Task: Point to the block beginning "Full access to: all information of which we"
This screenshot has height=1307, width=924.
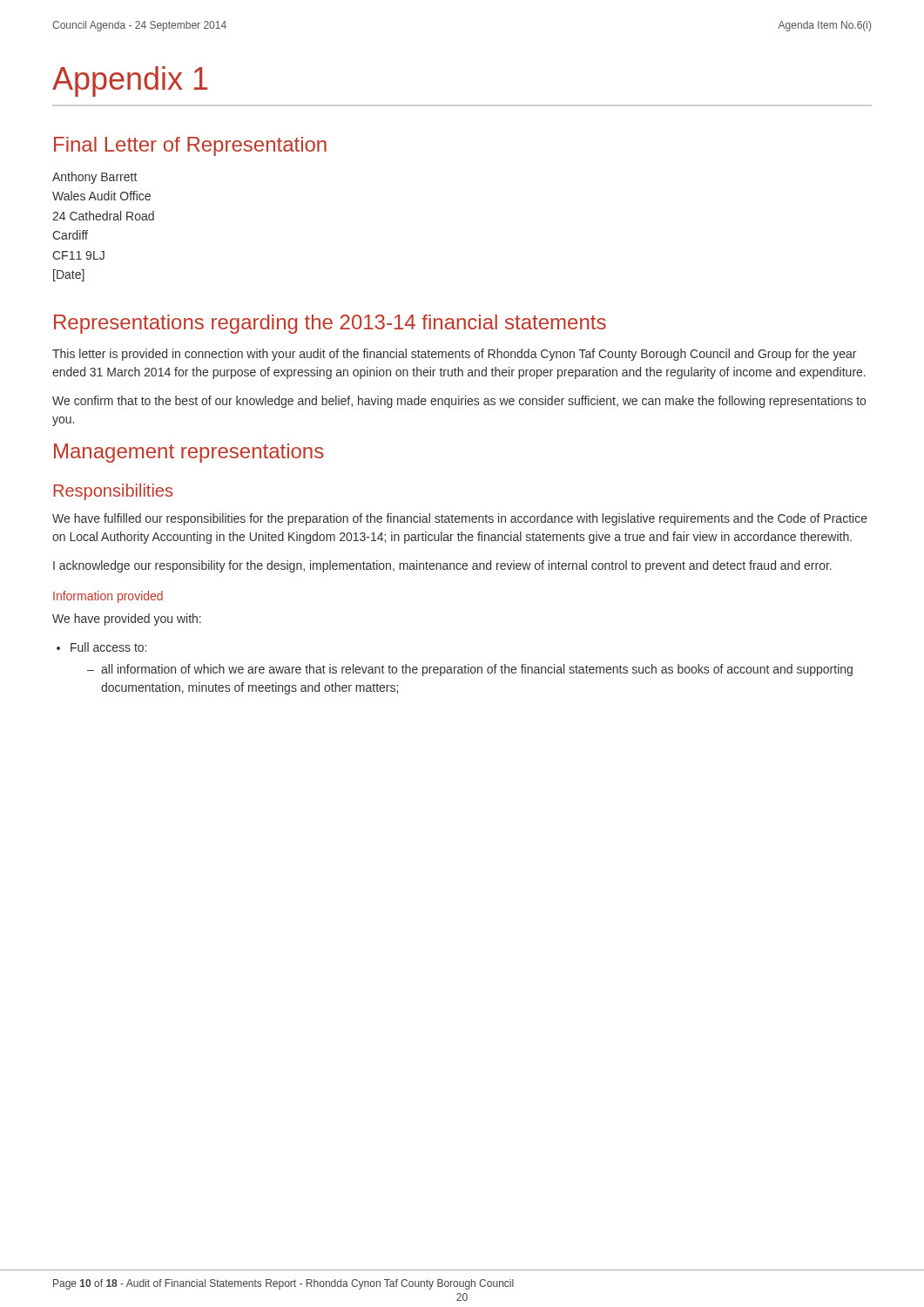Action: pyautogui.click(x=462, y=668)
